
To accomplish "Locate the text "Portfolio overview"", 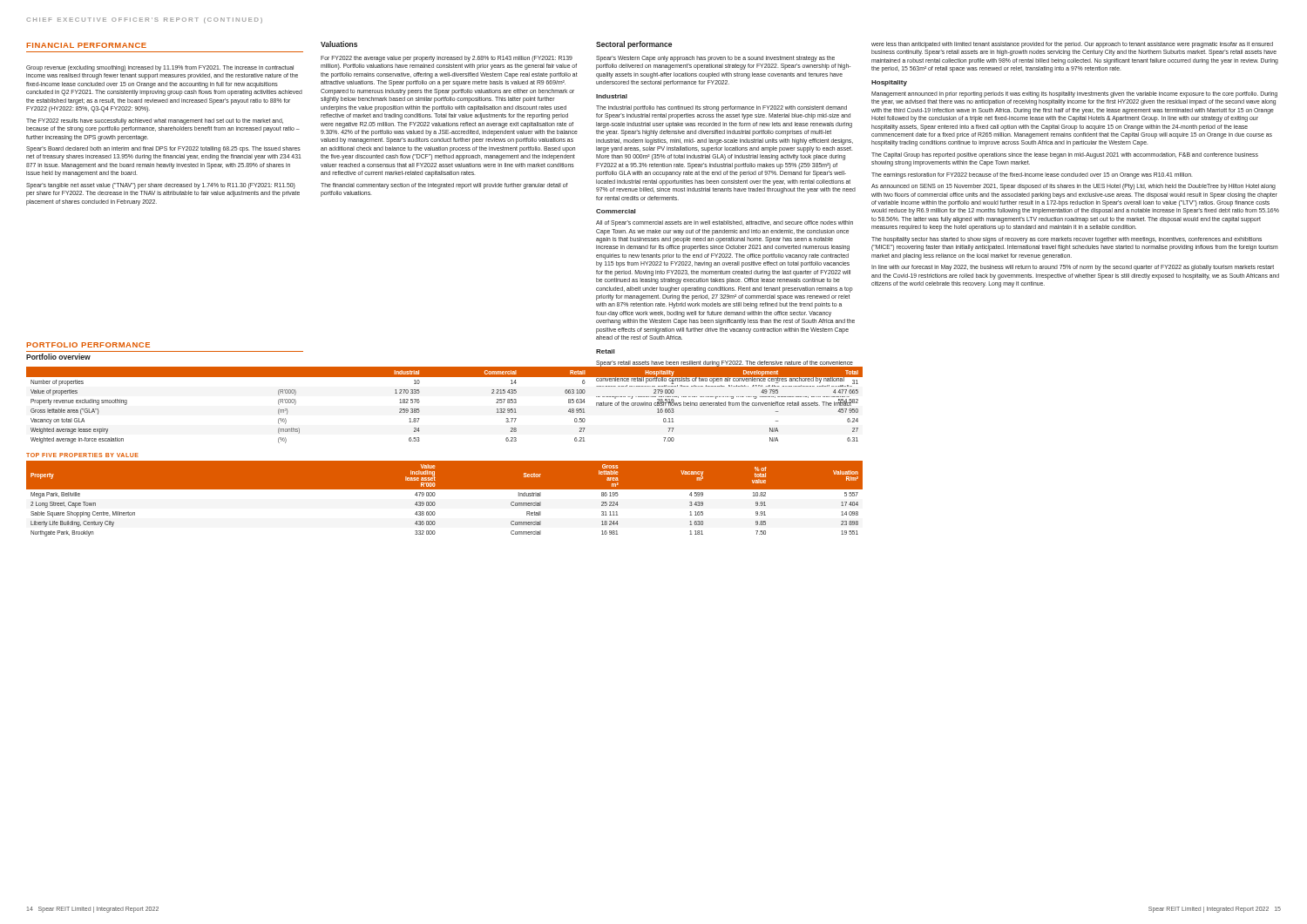I will (x=58, y=357).
